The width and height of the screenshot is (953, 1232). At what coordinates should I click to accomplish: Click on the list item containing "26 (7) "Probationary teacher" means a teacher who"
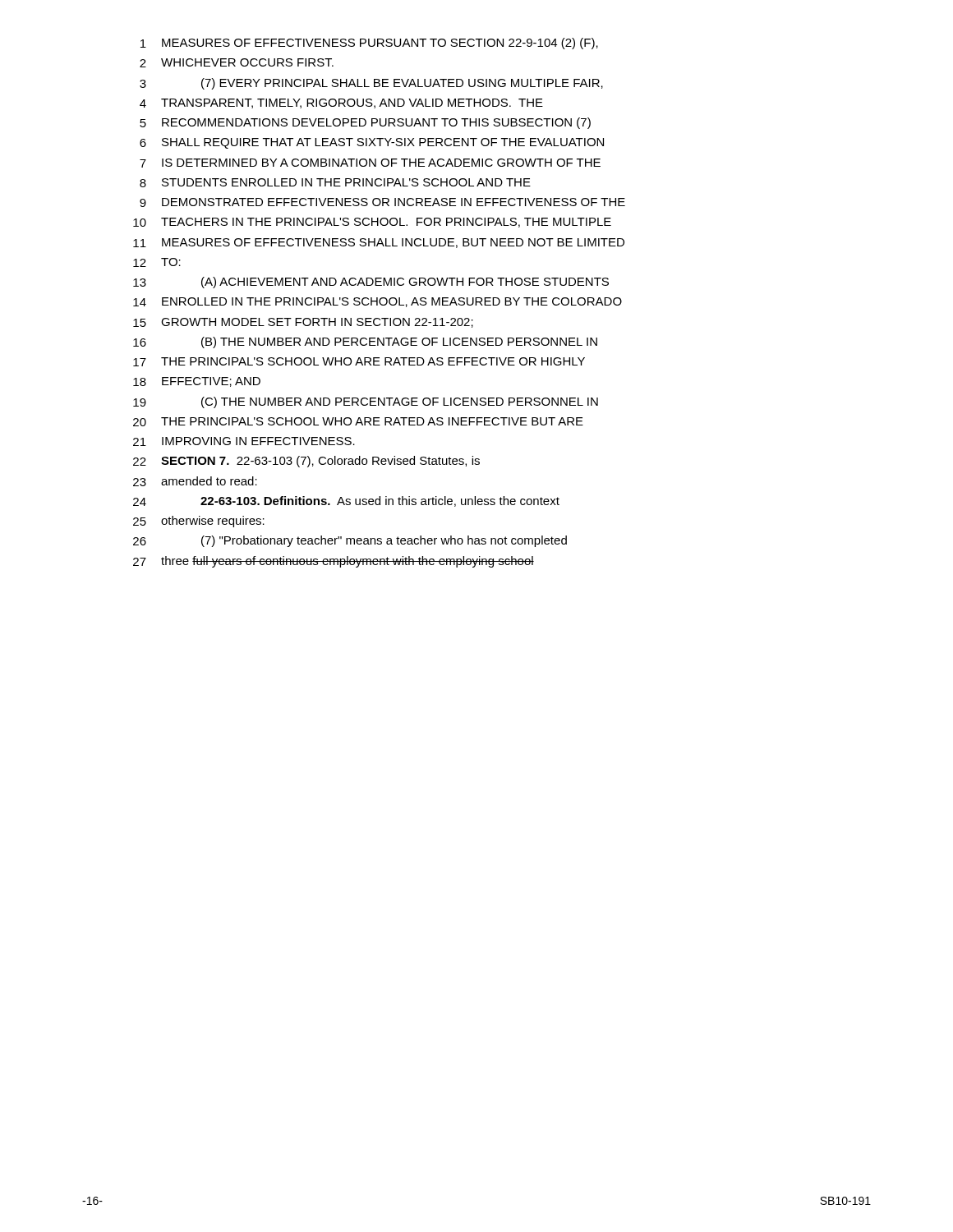(x=489, y=541)
